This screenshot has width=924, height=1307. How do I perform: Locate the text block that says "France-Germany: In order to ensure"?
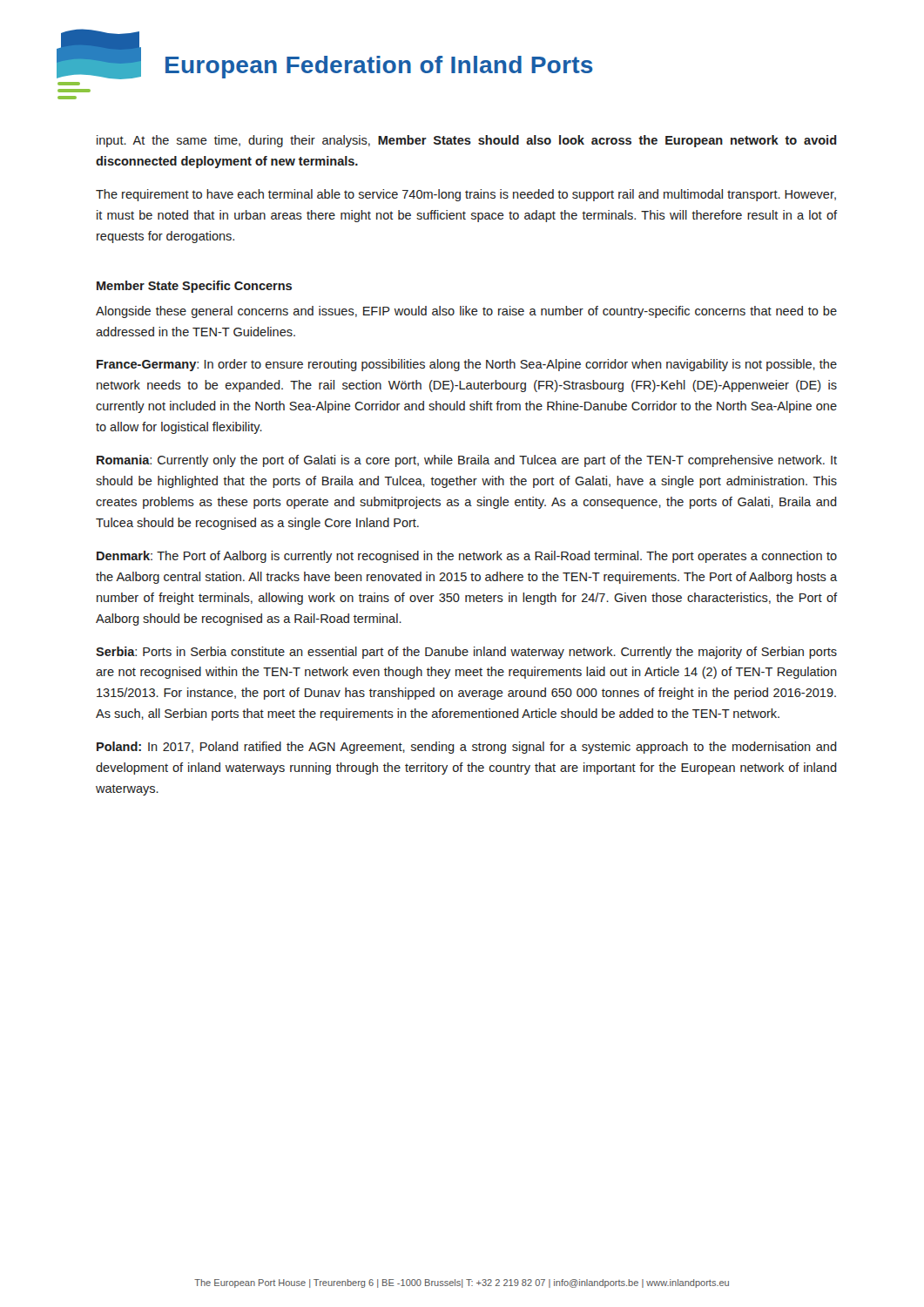[x=466, y=396]
